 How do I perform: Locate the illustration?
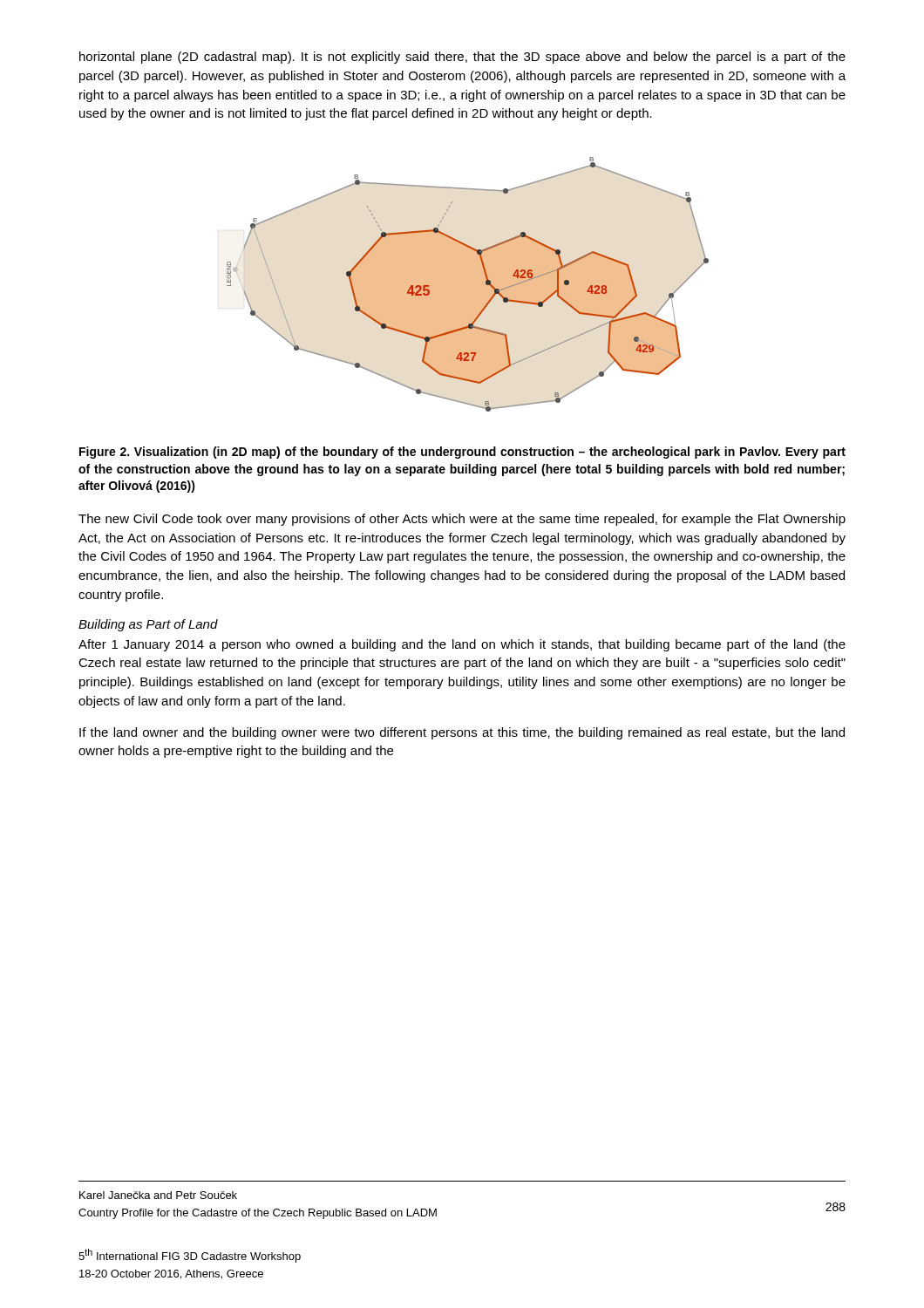pos(462,287)
